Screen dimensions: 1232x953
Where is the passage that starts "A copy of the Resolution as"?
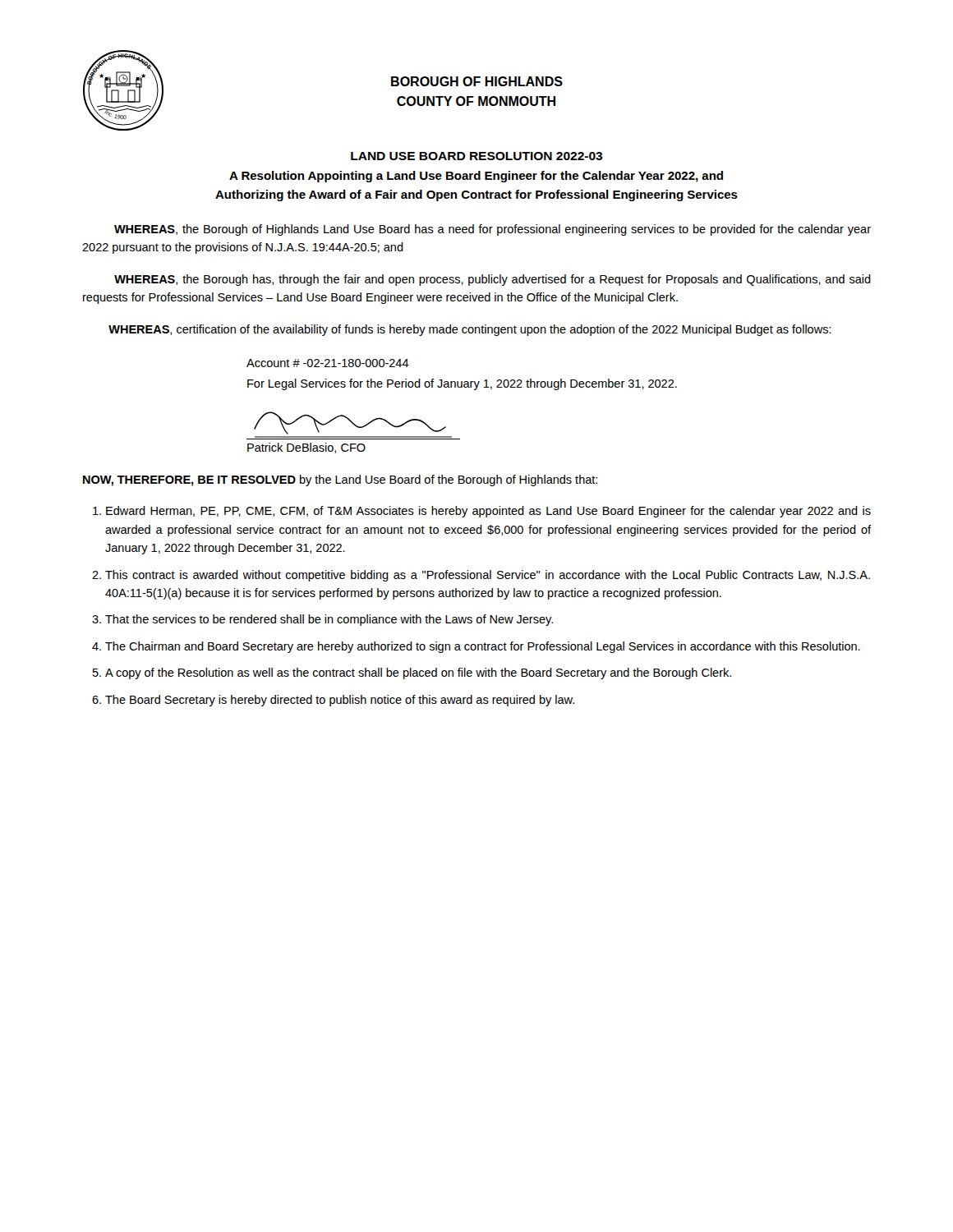click(x=419, y=673)
